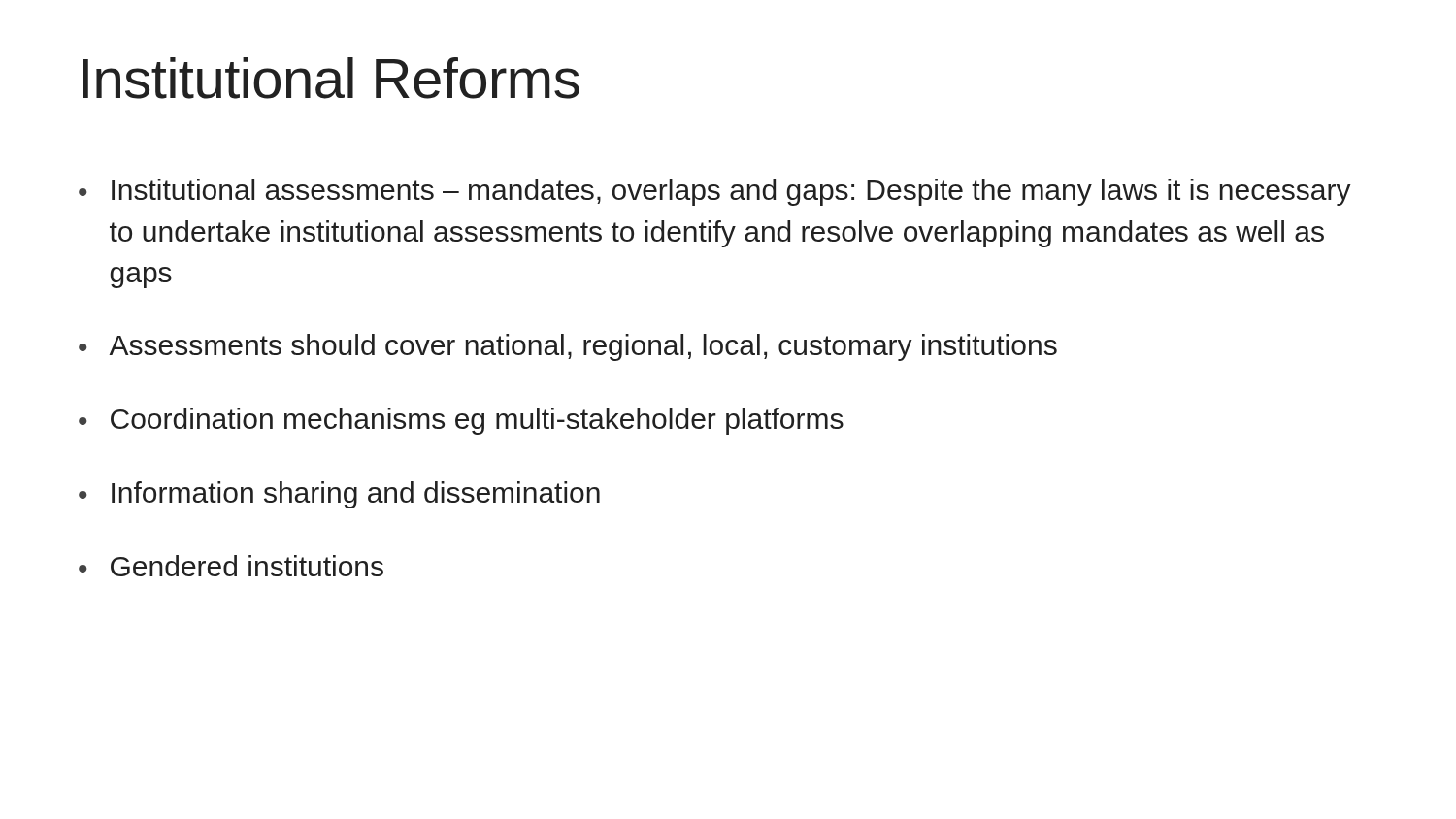Where does it say "Institutional Reforms"?
The width and height of the screenshot is (1456, 819).
tap(329, 78)
